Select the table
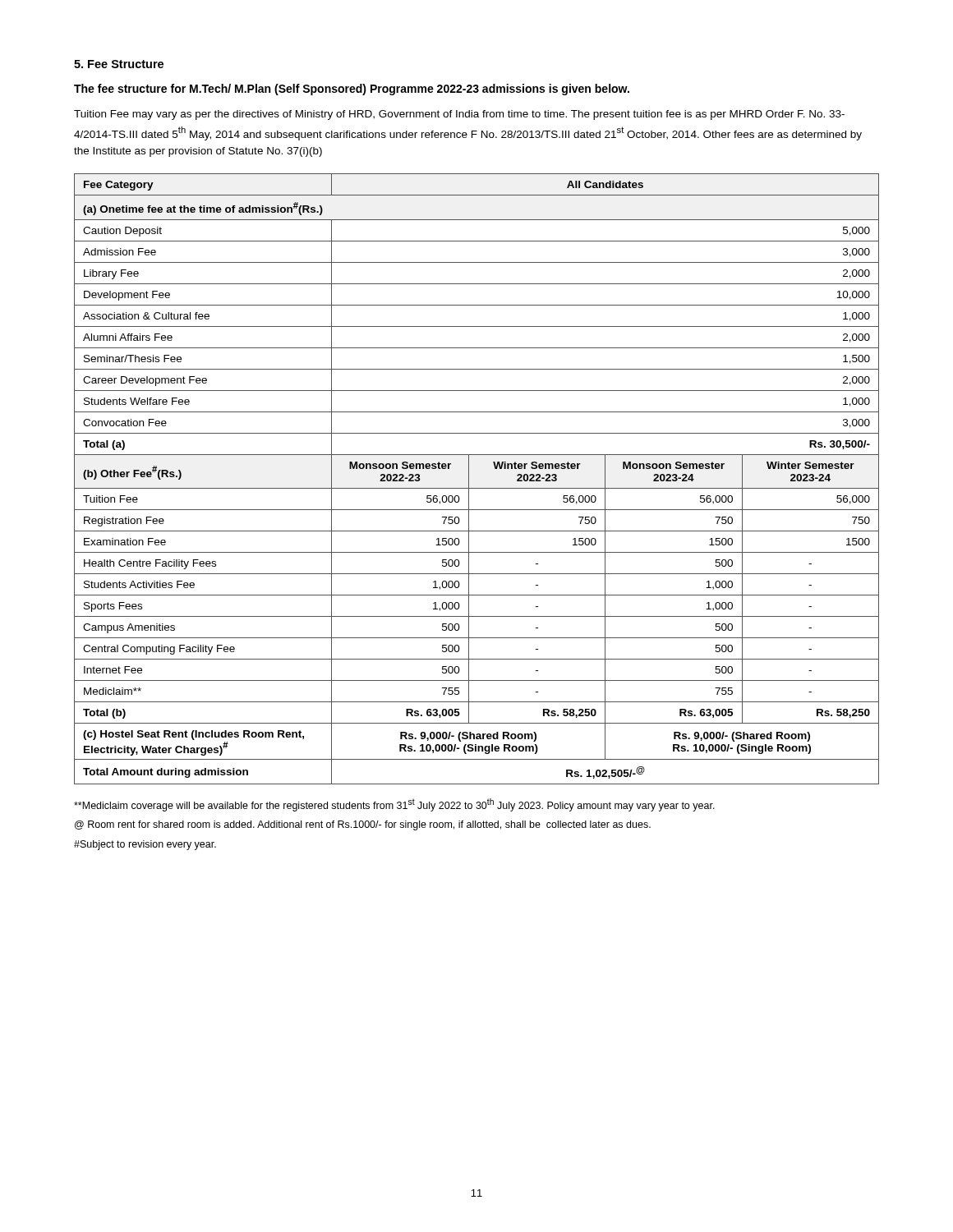This screenshot has height=1232, width=953. [476, 479]
